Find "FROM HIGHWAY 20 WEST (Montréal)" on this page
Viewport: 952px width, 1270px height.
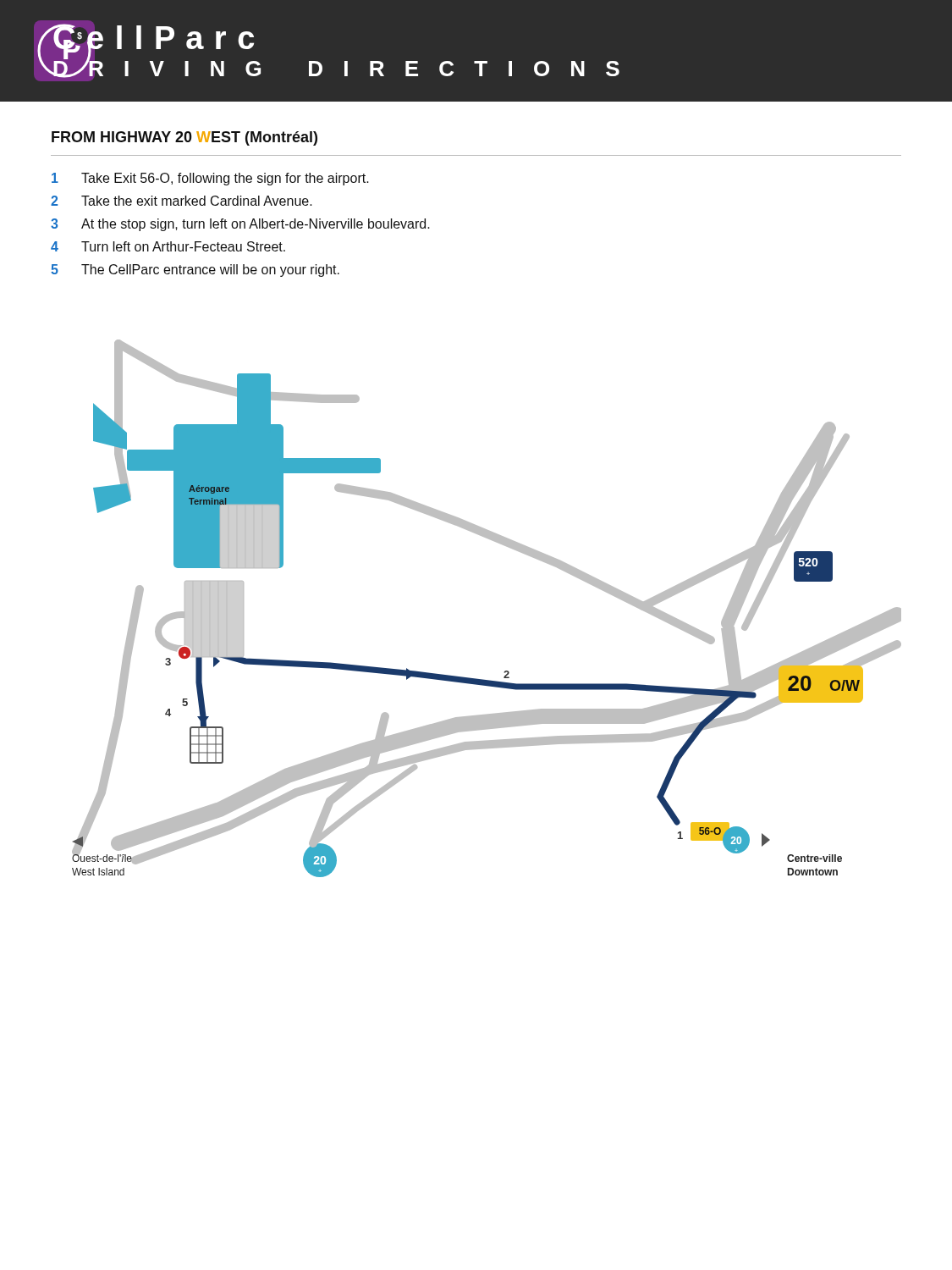click(184, 137)
